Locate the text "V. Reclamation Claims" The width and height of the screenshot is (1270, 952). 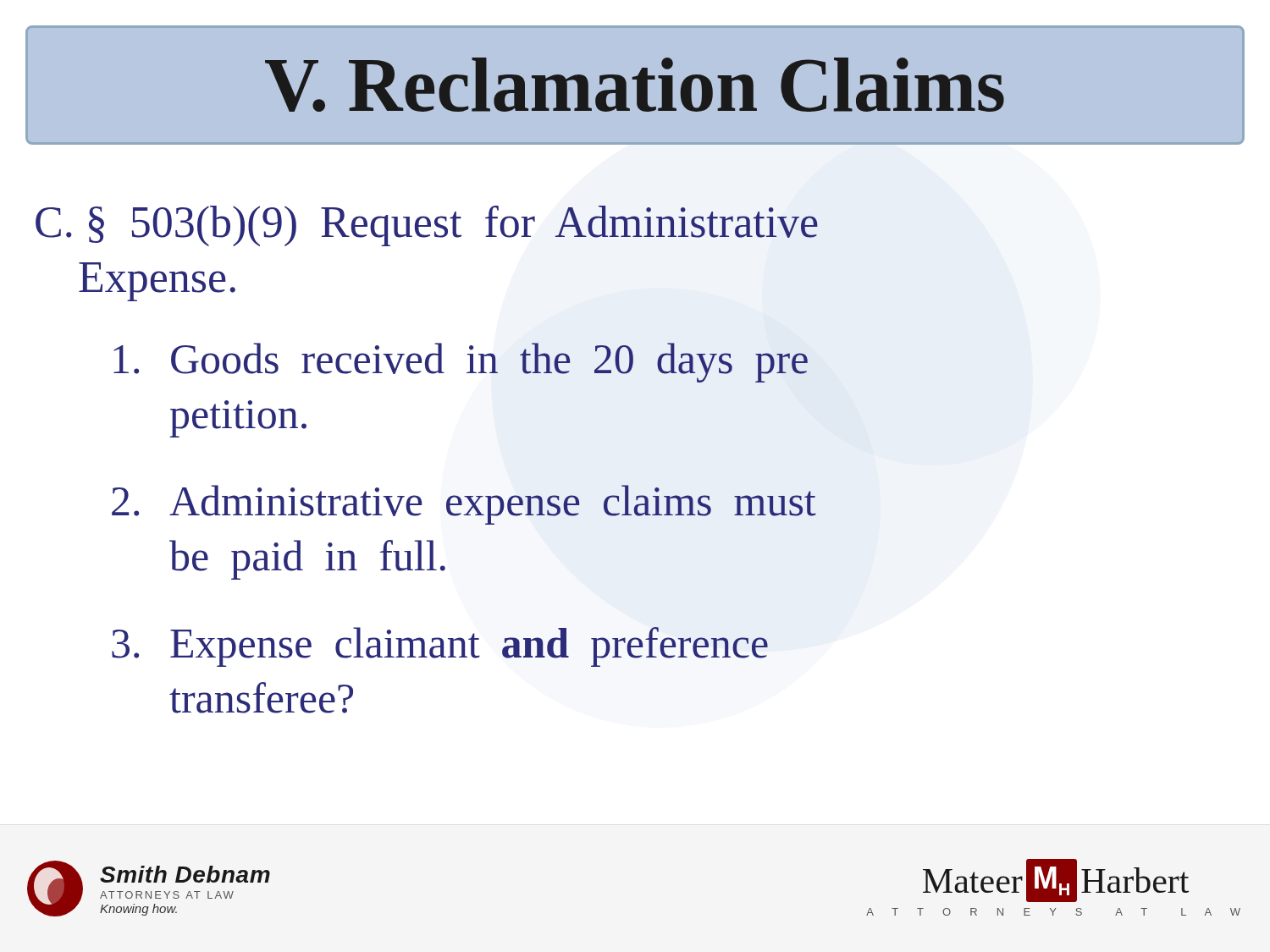coord(635,85)
